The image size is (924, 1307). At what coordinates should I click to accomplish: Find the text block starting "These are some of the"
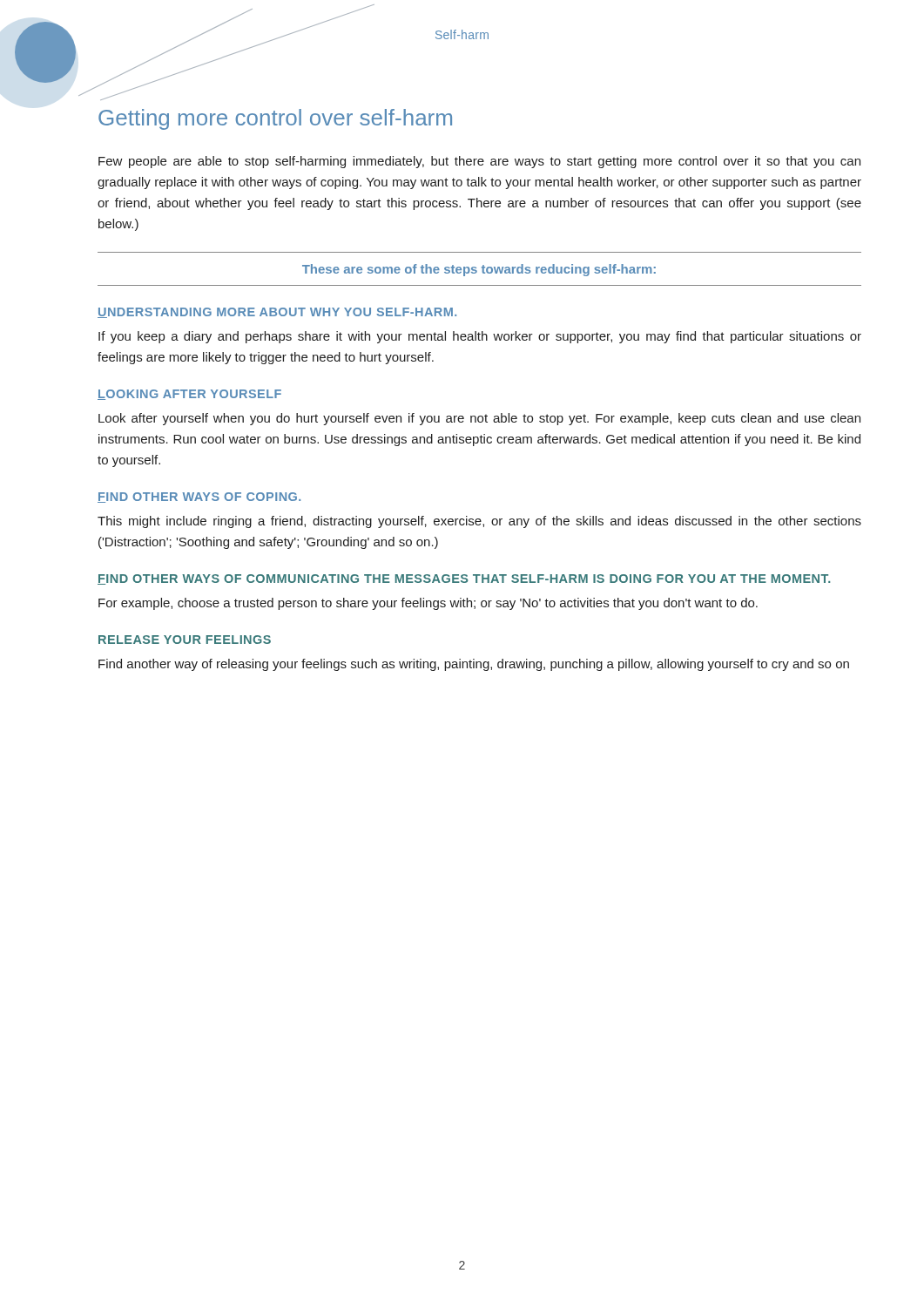coord(479,269)
